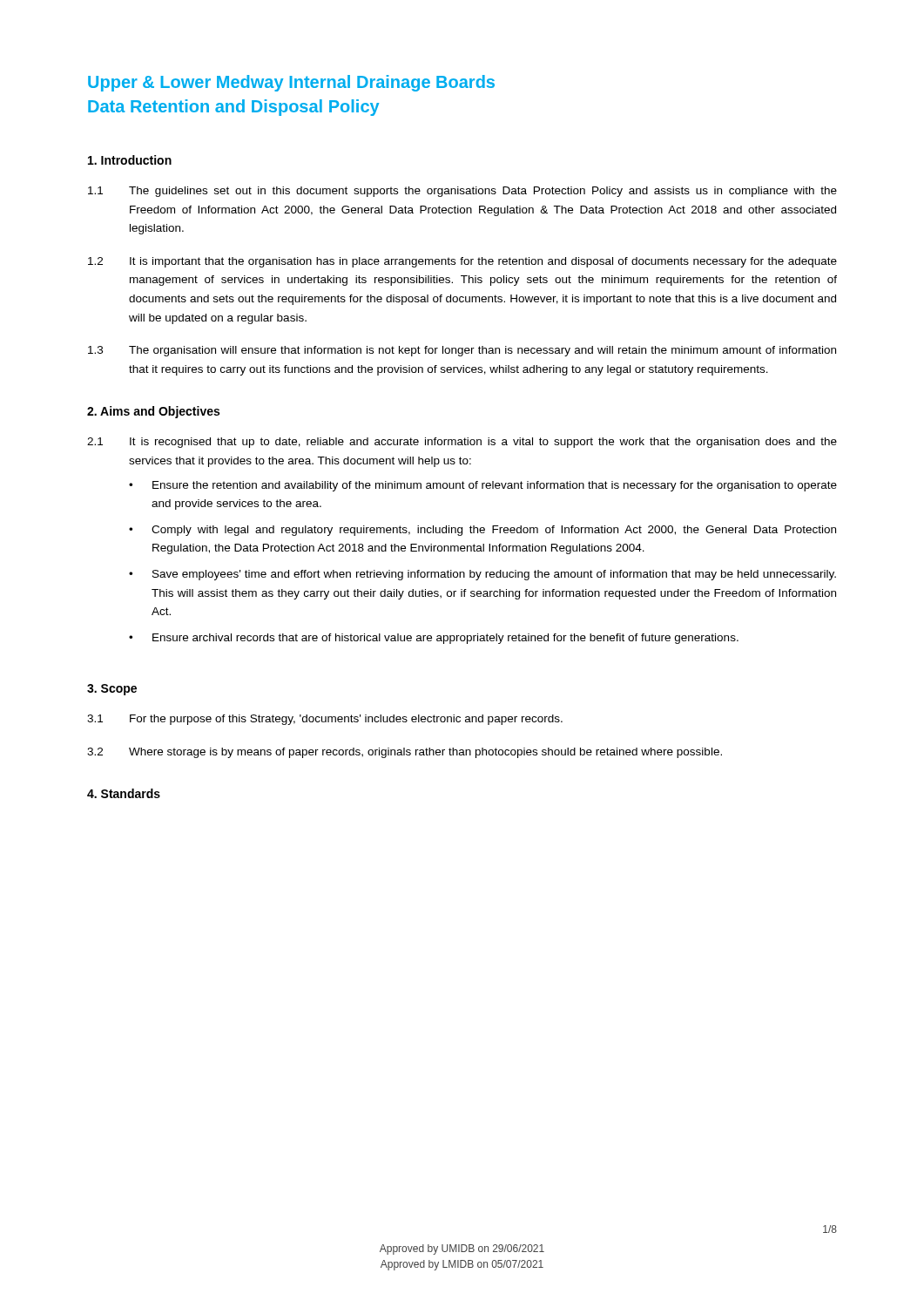Locate the section header that says "1. Introduction"
Screen dimensions: 1307x924
click(x=129, y=160)
